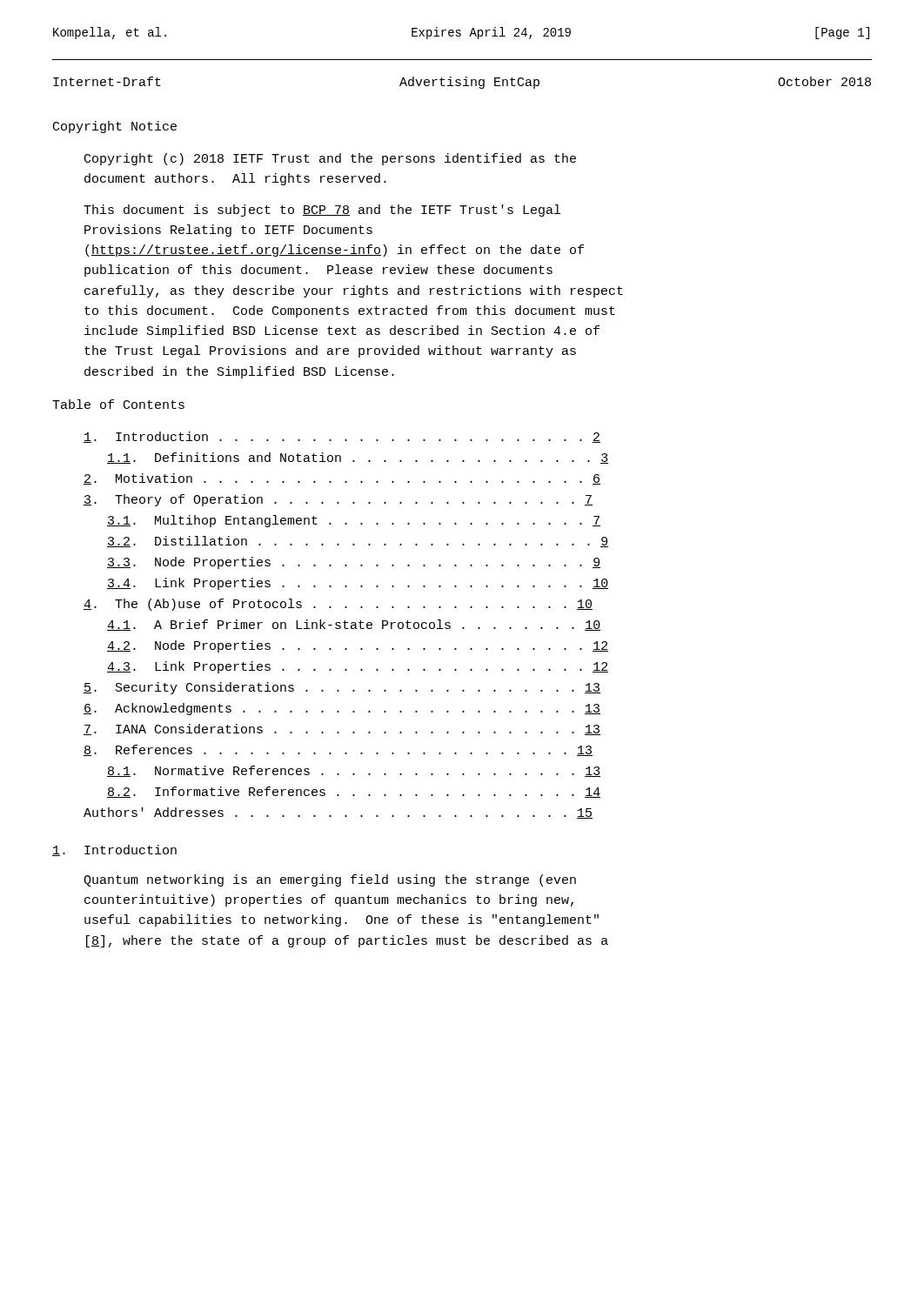The height and width of the screenshot is (1305, 924).
Task: Locate the element starting "3.1. Multihop Entanglement . ."
Action: pos(342,522)
